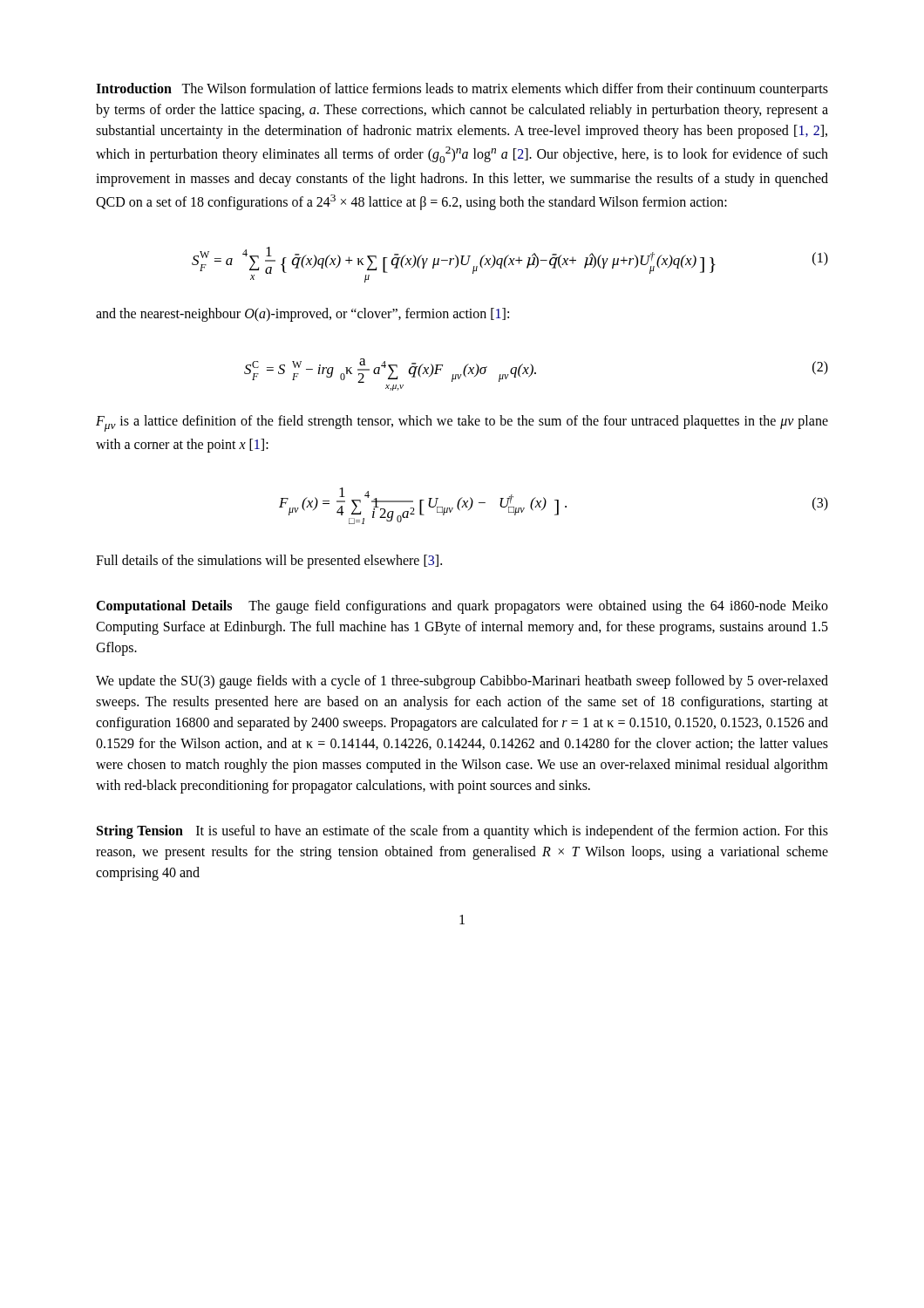Navigate to the block starting "and the nearest-neighbour O(a)-improved, or “clover”, fermion"
Image resolution: width=924 pixels, height=1308 pixels.
pyautogui.click(x=303, y=313)
